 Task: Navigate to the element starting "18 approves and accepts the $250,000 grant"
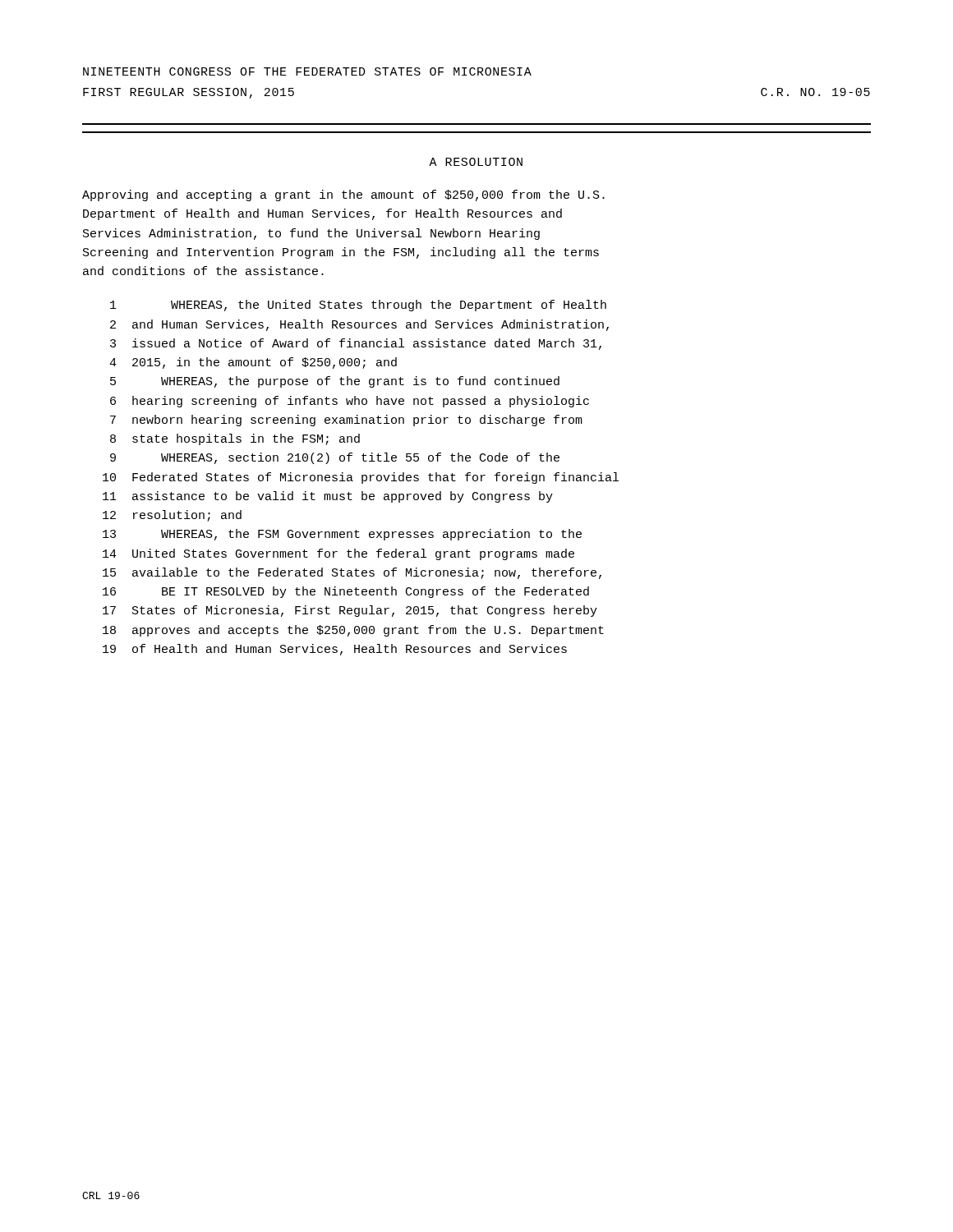click(476, 631)
